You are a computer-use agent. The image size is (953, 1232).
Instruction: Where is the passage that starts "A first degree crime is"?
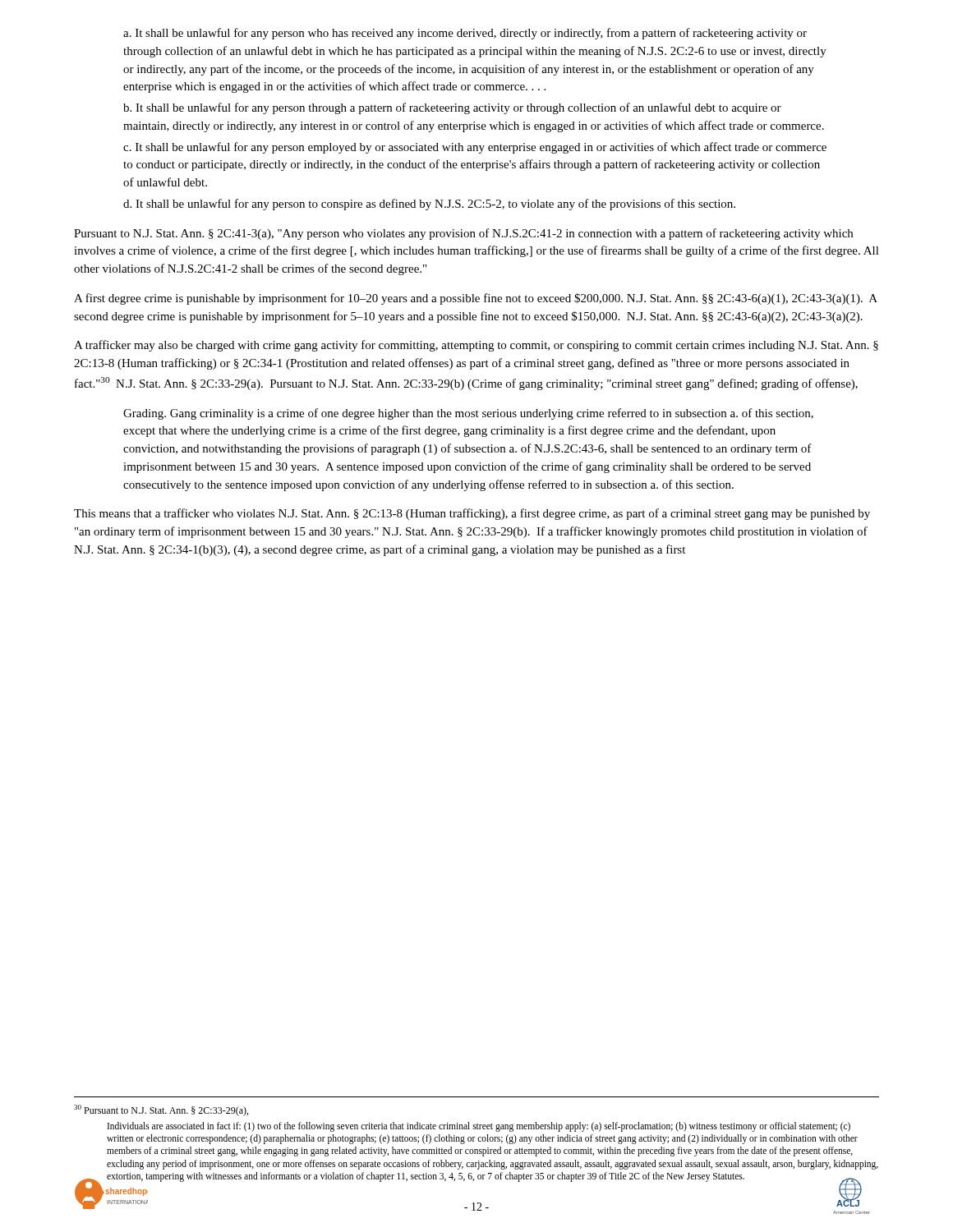pos(475,307)
